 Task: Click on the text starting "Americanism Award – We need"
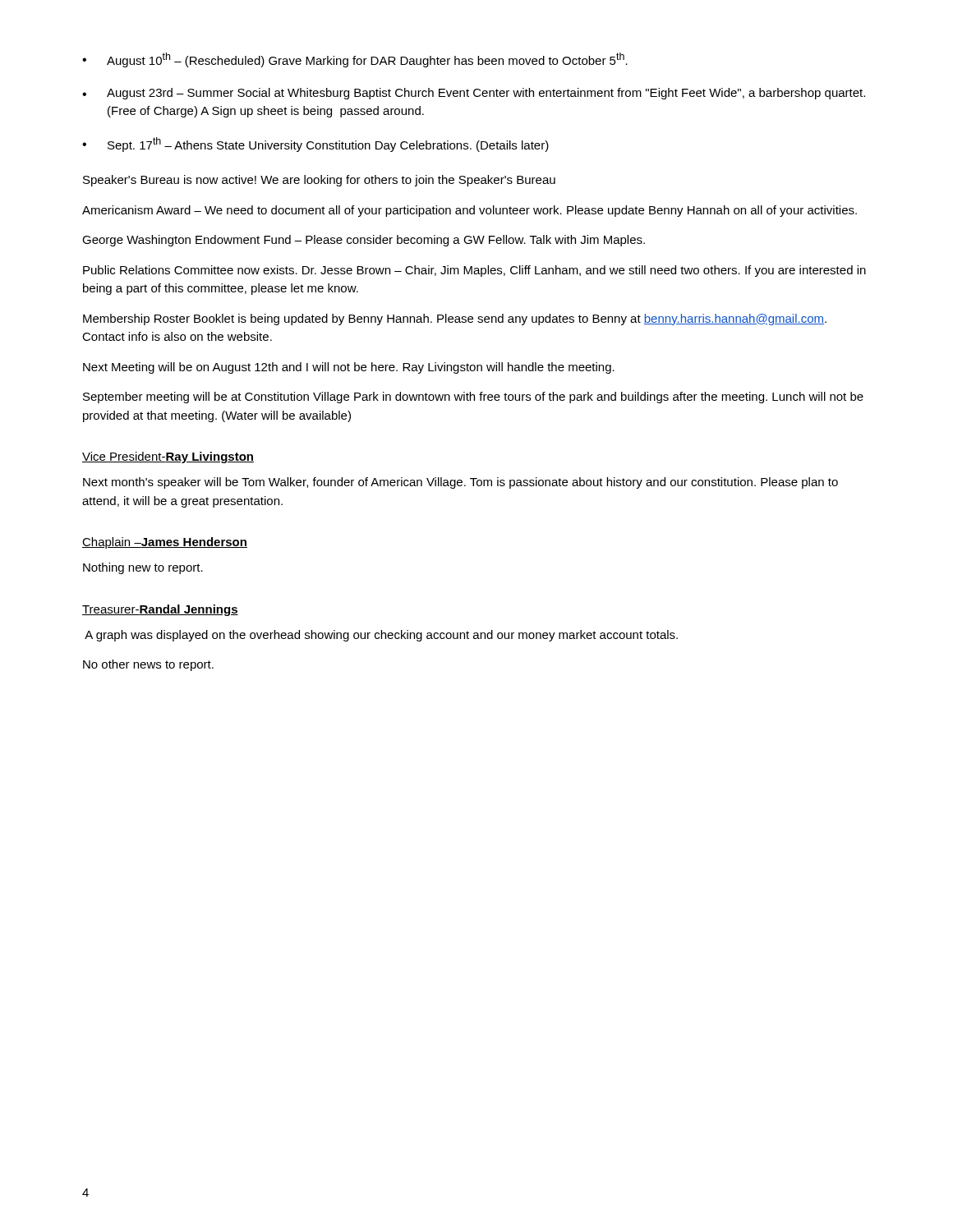pyautogui.click(x=470, y=209)
